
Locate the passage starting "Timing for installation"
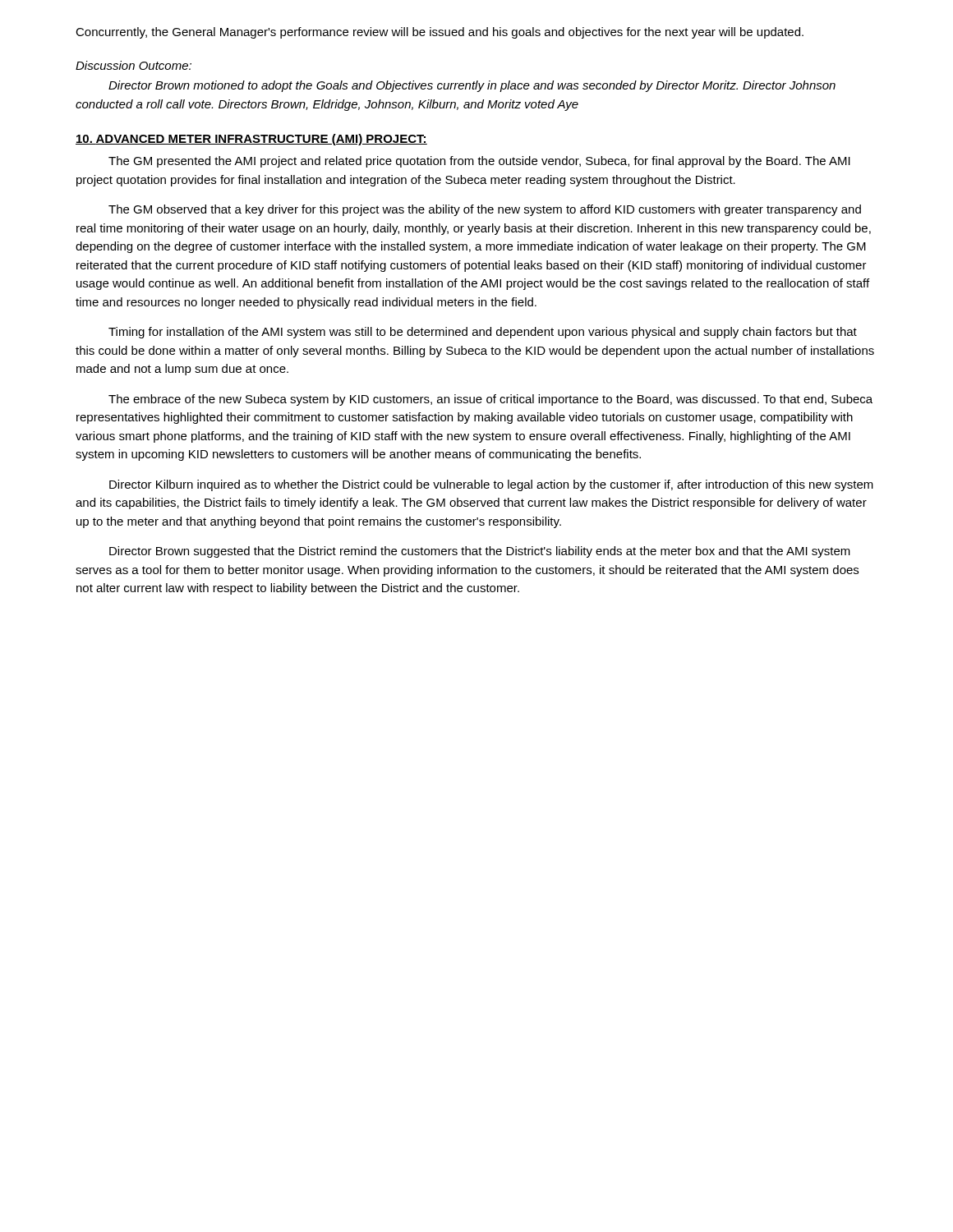pos(476,351)
